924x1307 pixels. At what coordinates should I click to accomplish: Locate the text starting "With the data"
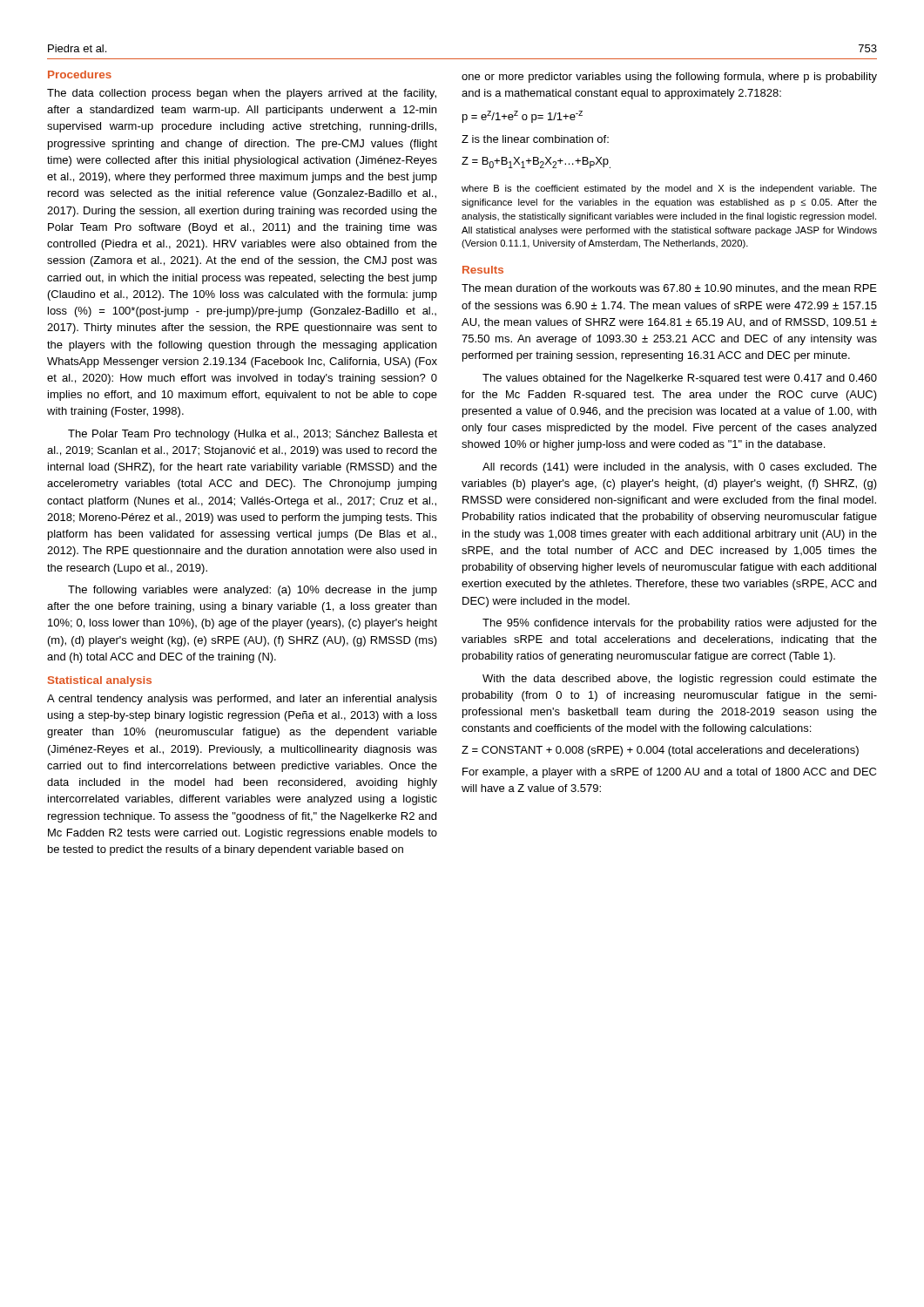669,703
